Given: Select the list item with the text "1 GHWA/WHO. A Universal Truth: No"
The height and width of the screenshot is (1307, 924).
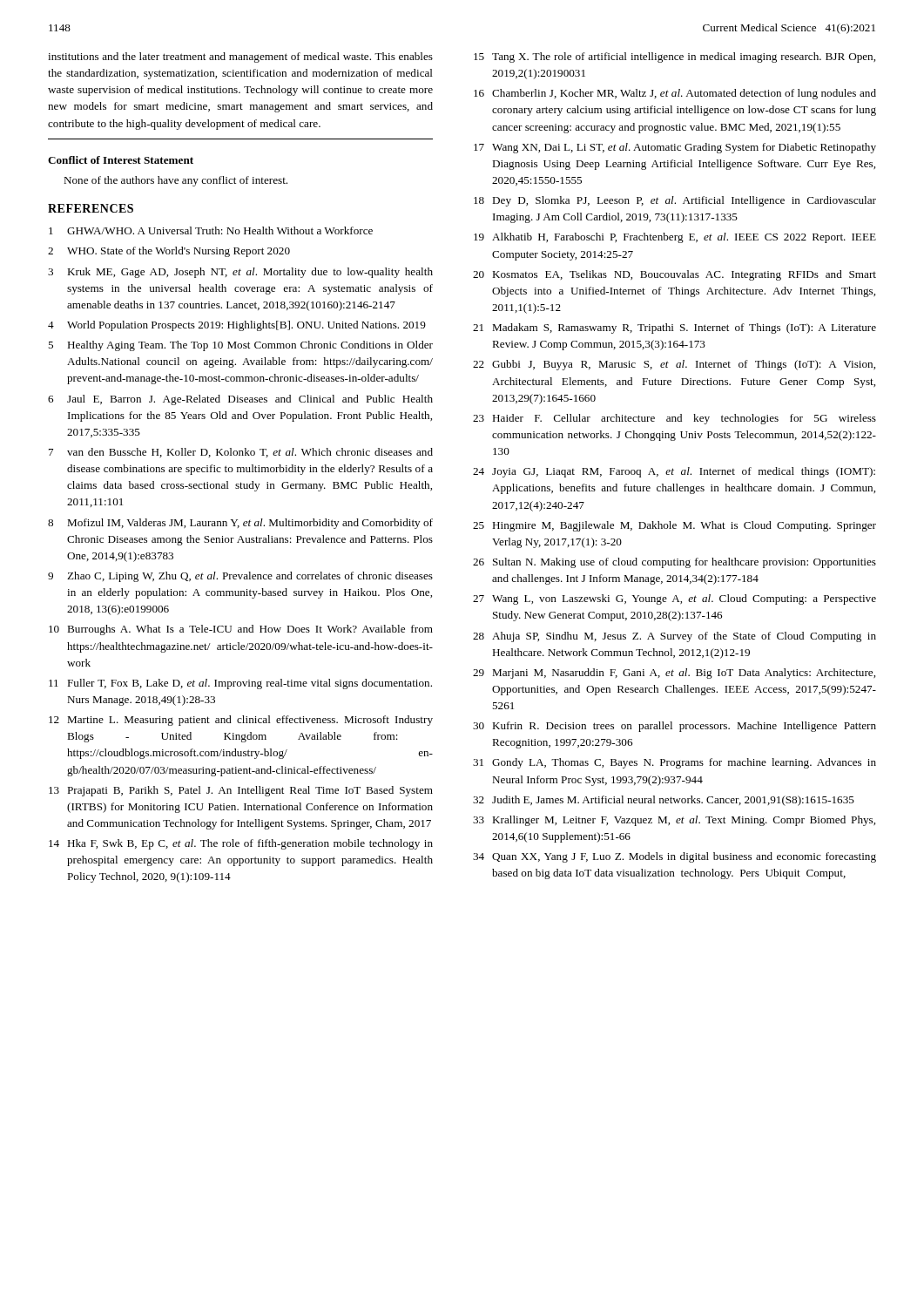Looking at the screenshot, I should click(240, 231).
